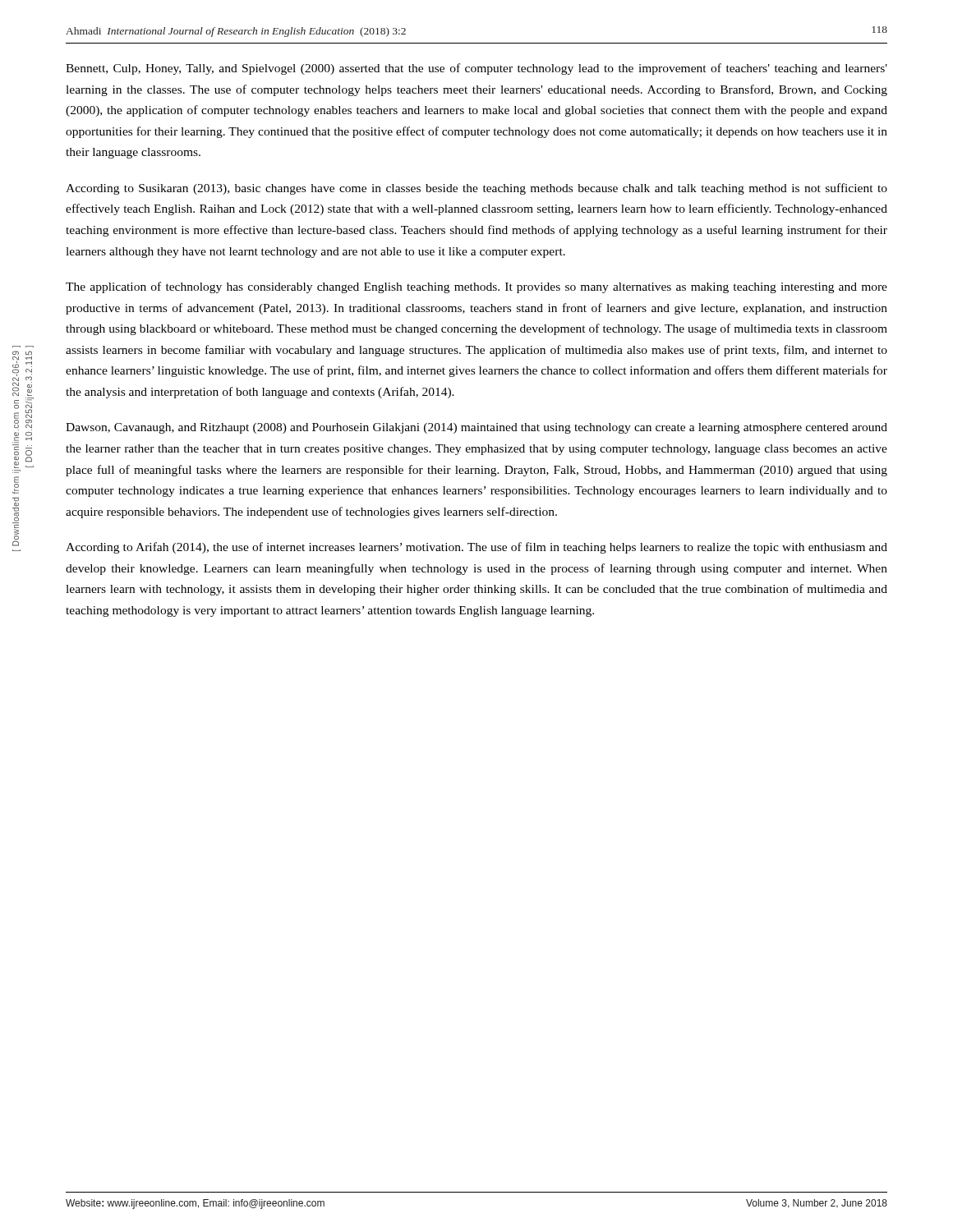Select the text block containing "The application of technology has considerably"
The image size is (953, 1232).
(x=476, y=339)
